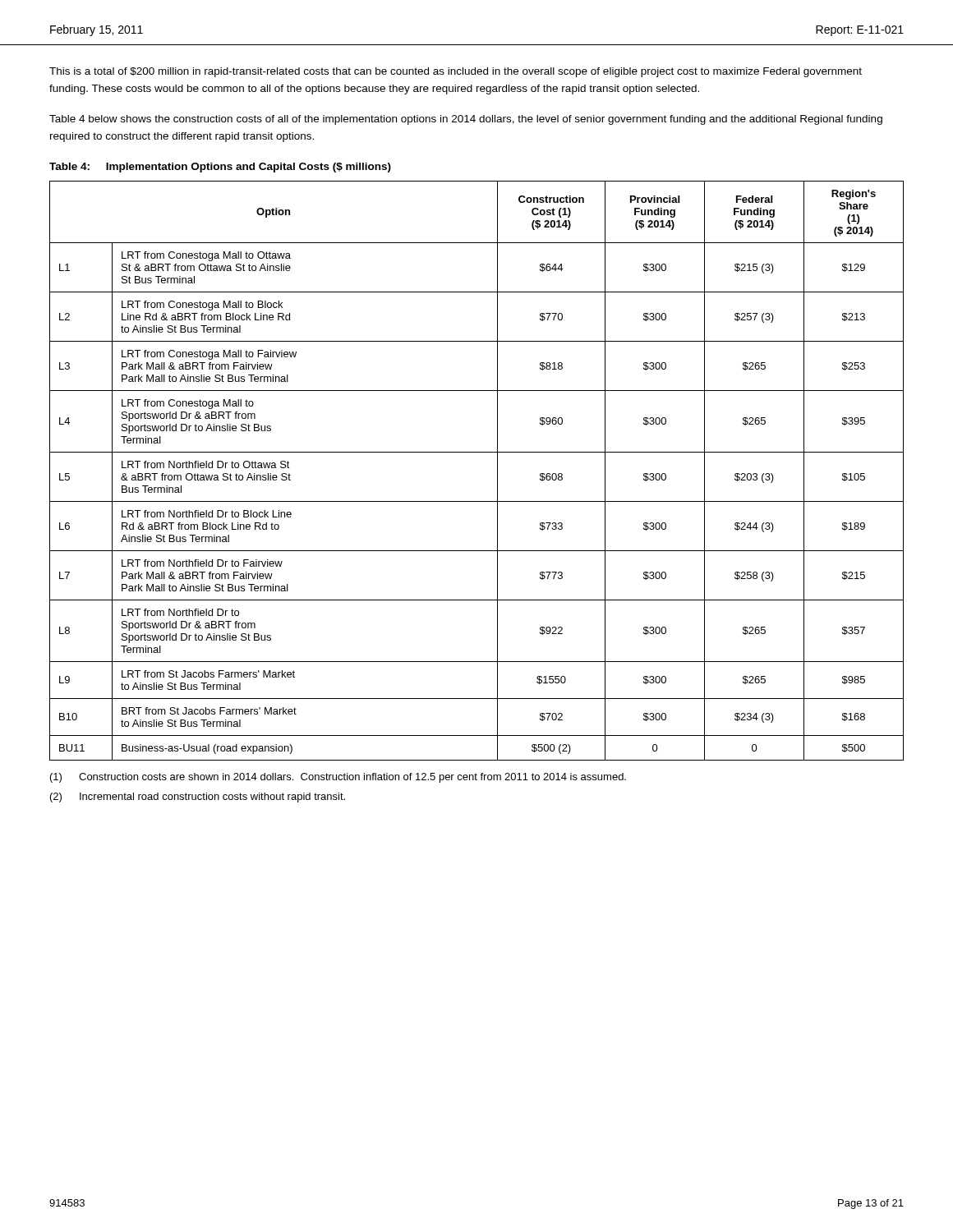The height and width of the screenshot is (1232, 953).
Task: Click on the block starting "(1) Construction costs are"
Action: [x=338, y=777]
